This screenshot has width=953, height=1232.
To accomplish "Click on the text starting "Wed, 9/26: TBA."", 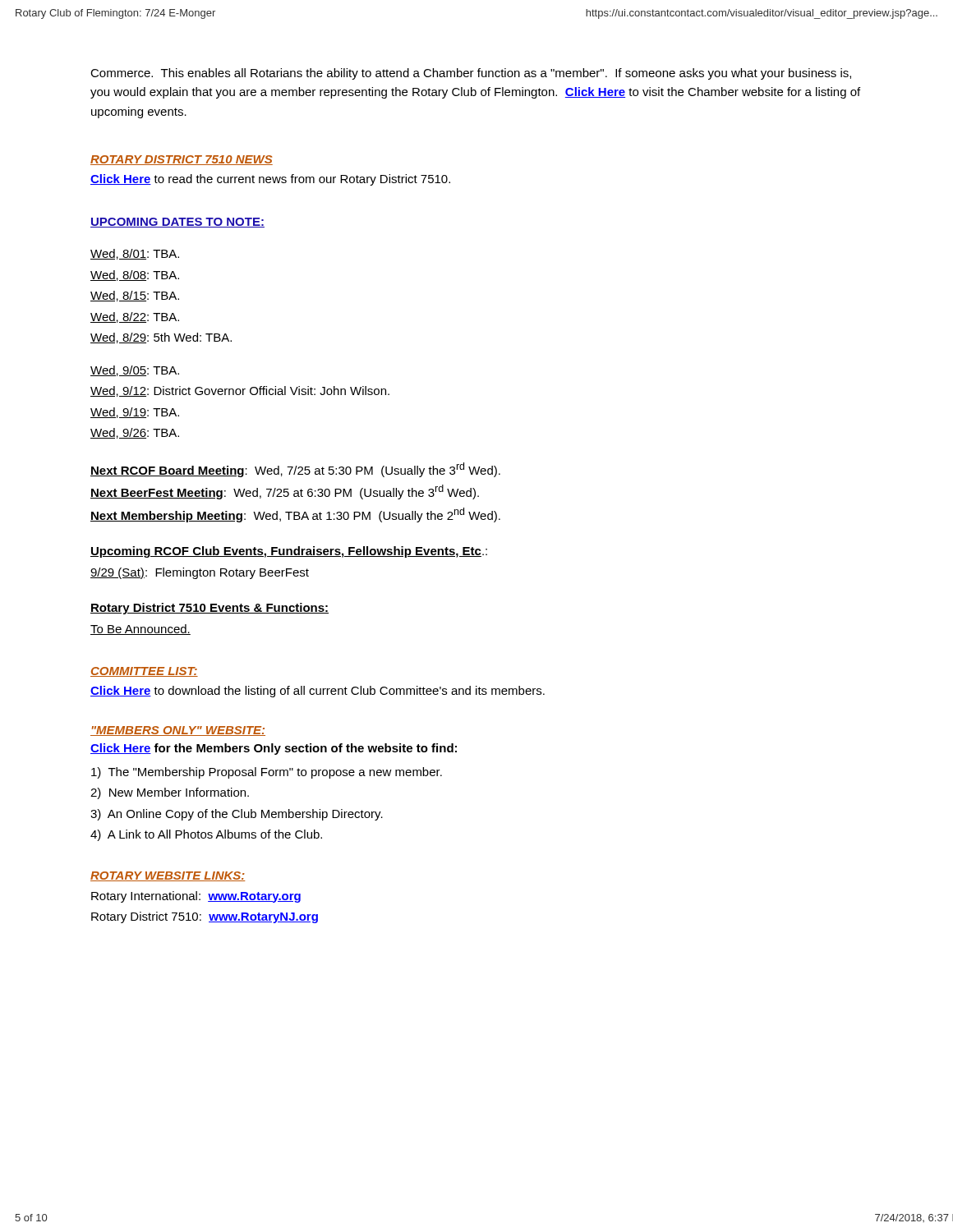I will point(135,432).
